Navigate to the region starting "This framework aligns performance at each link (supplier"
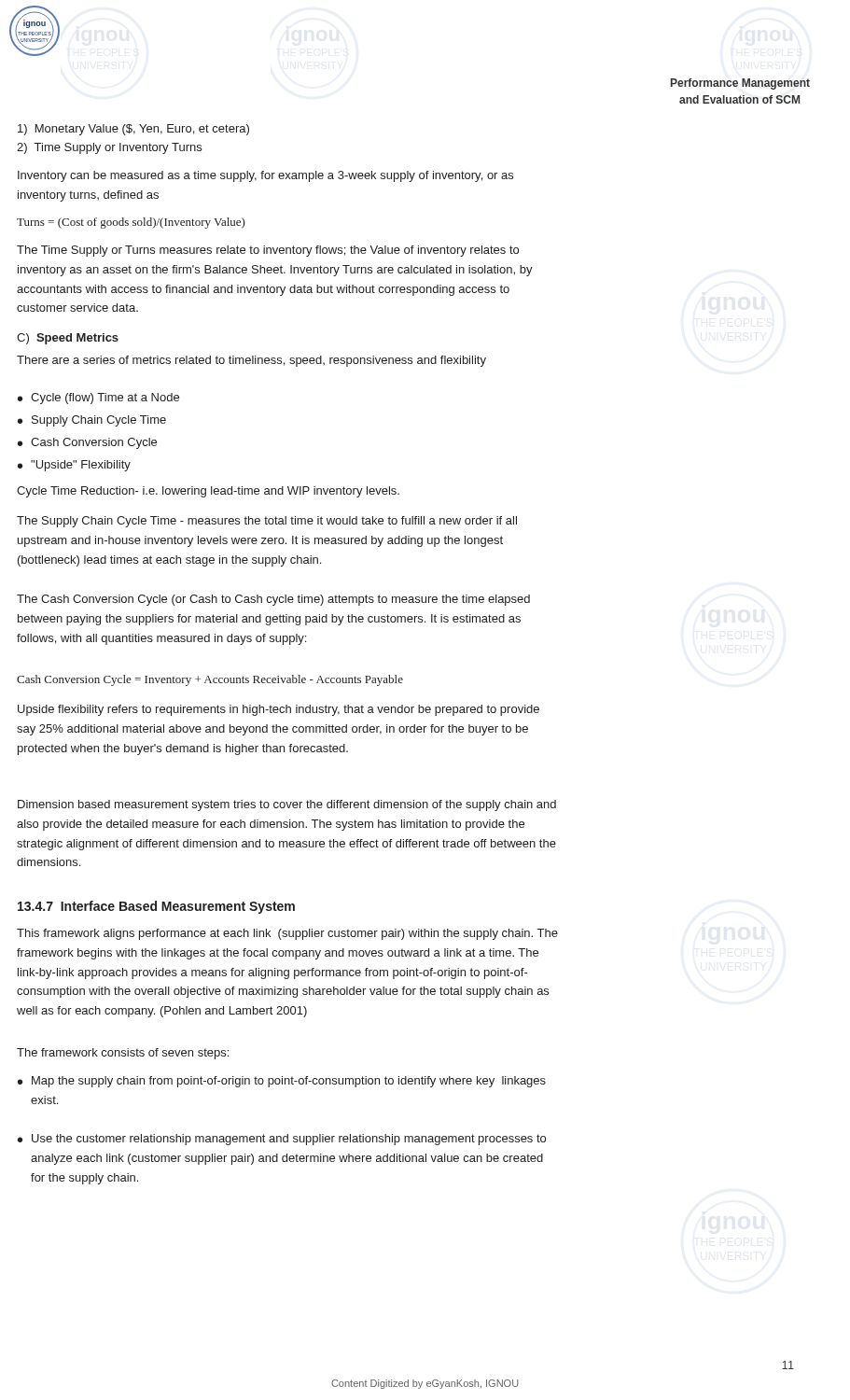The height and width of the screenshot is (1400, 850). 287,972
